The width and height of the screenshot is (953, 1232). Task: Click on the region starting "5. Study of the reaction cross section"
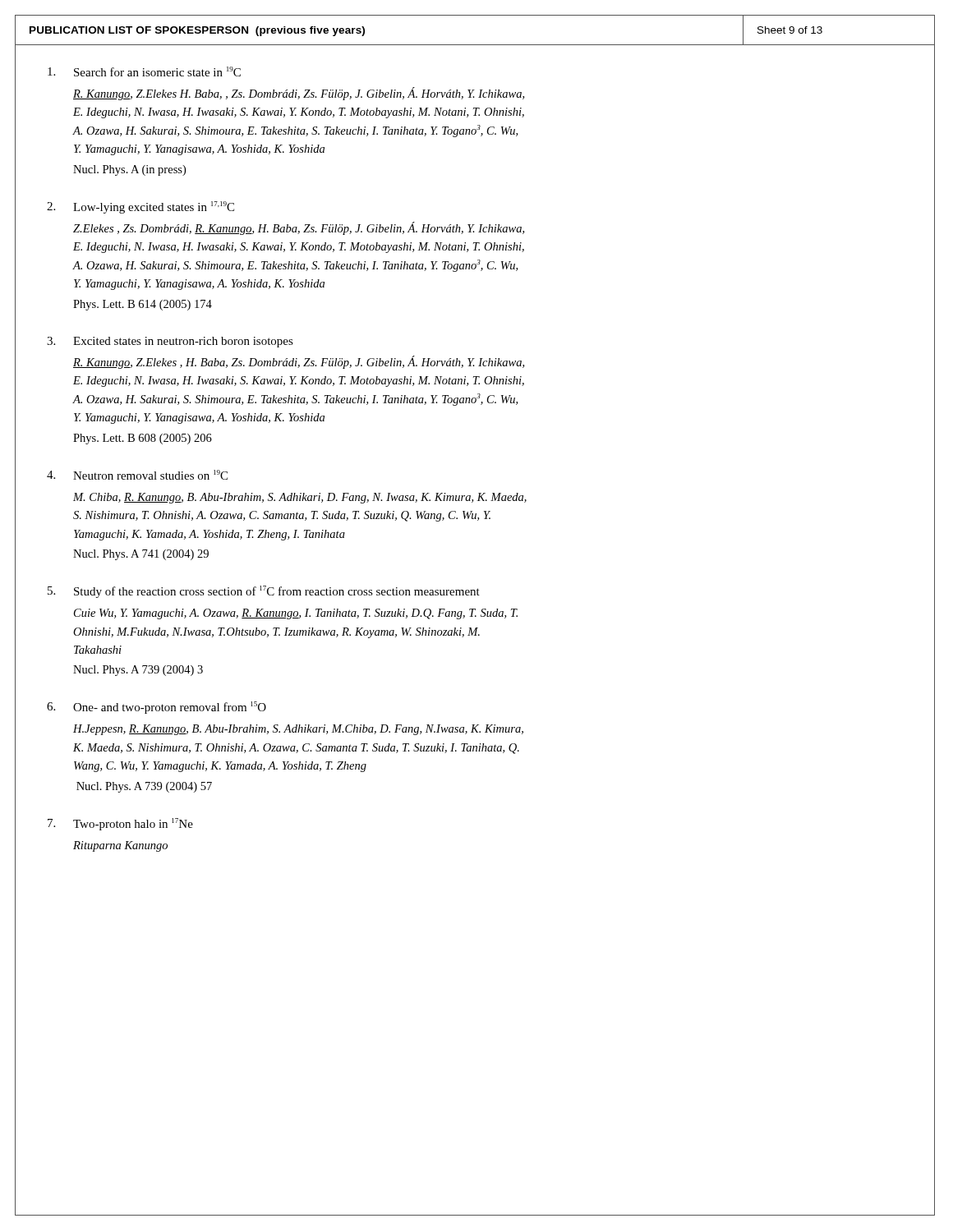475,631
